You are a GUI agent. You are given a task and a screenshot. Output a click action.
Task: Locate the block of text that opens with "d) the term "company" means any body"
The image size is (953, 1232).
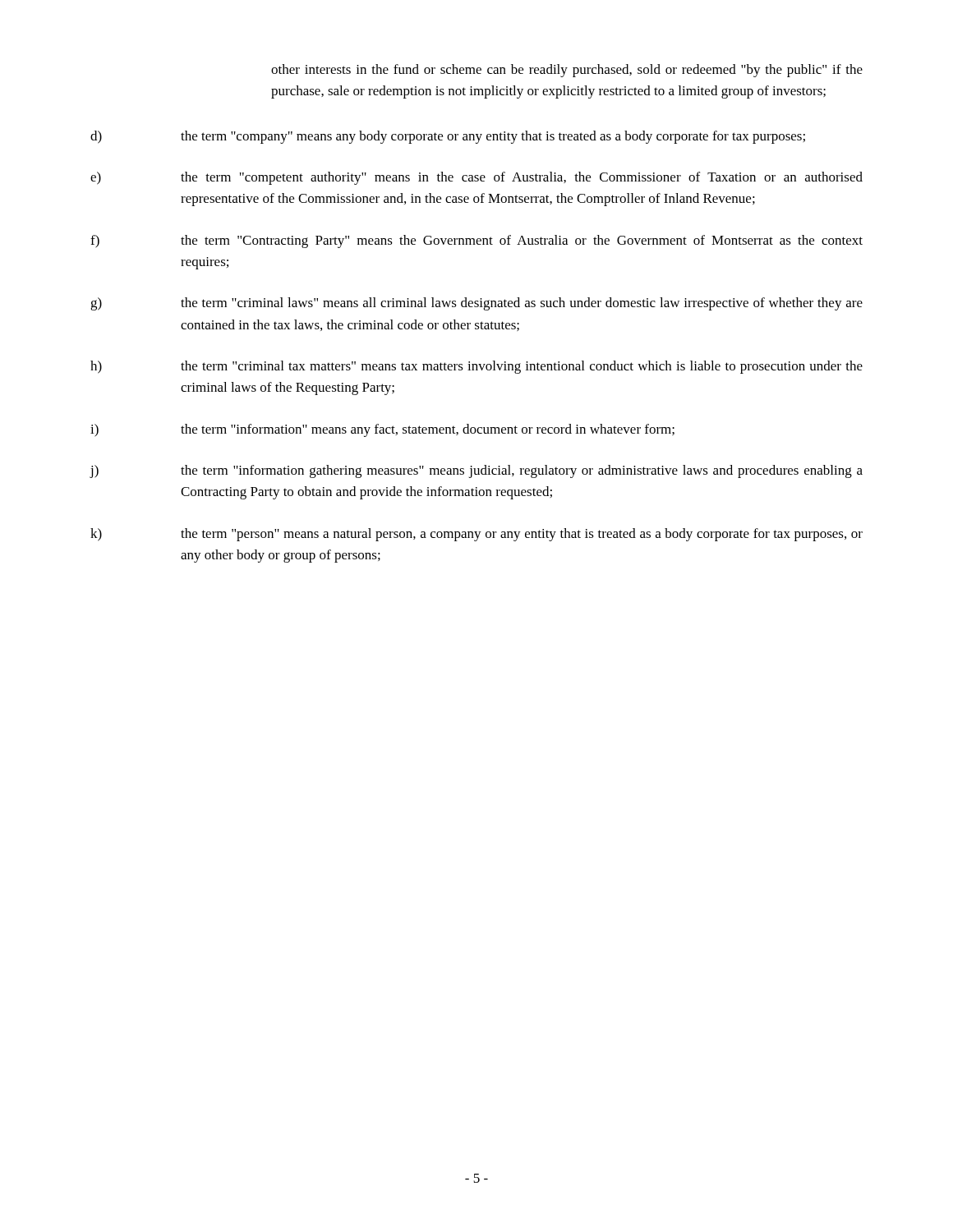(x=476, y=136)
